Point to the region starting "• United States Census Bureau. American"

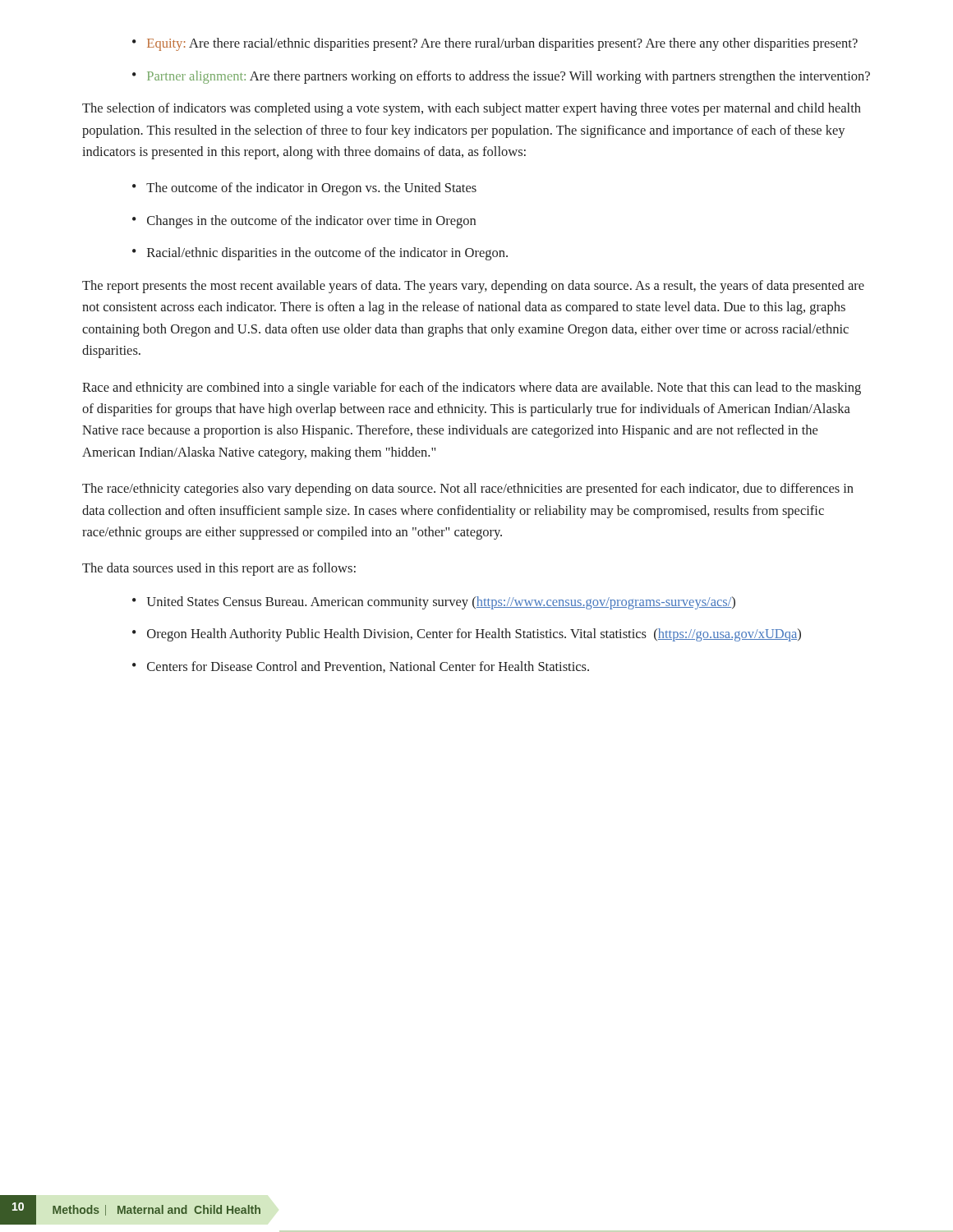click(x=434, y=602)
